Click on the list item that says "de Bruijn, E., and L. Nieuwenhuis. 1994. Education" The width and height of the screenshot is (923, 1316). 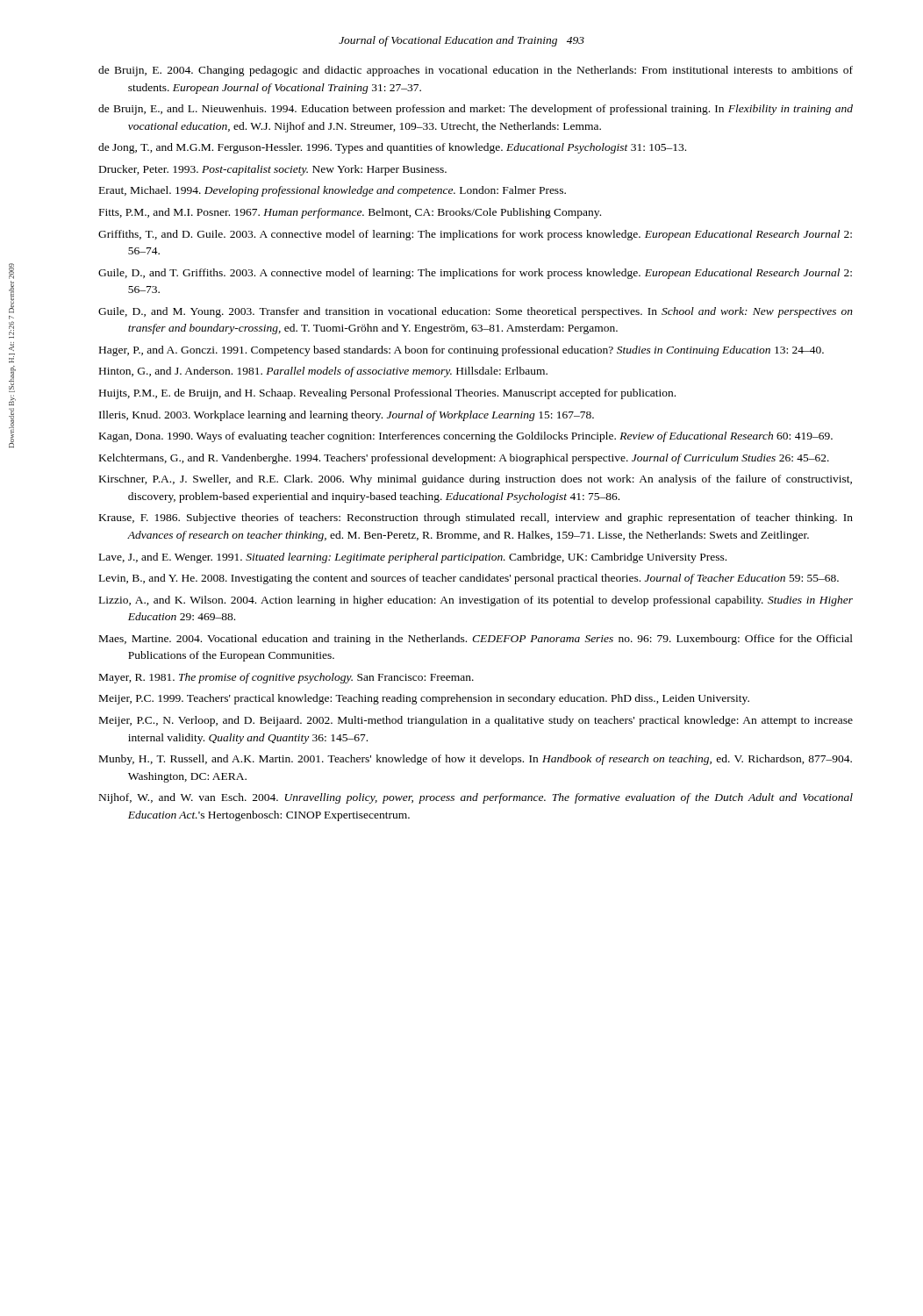coord(476,117)
